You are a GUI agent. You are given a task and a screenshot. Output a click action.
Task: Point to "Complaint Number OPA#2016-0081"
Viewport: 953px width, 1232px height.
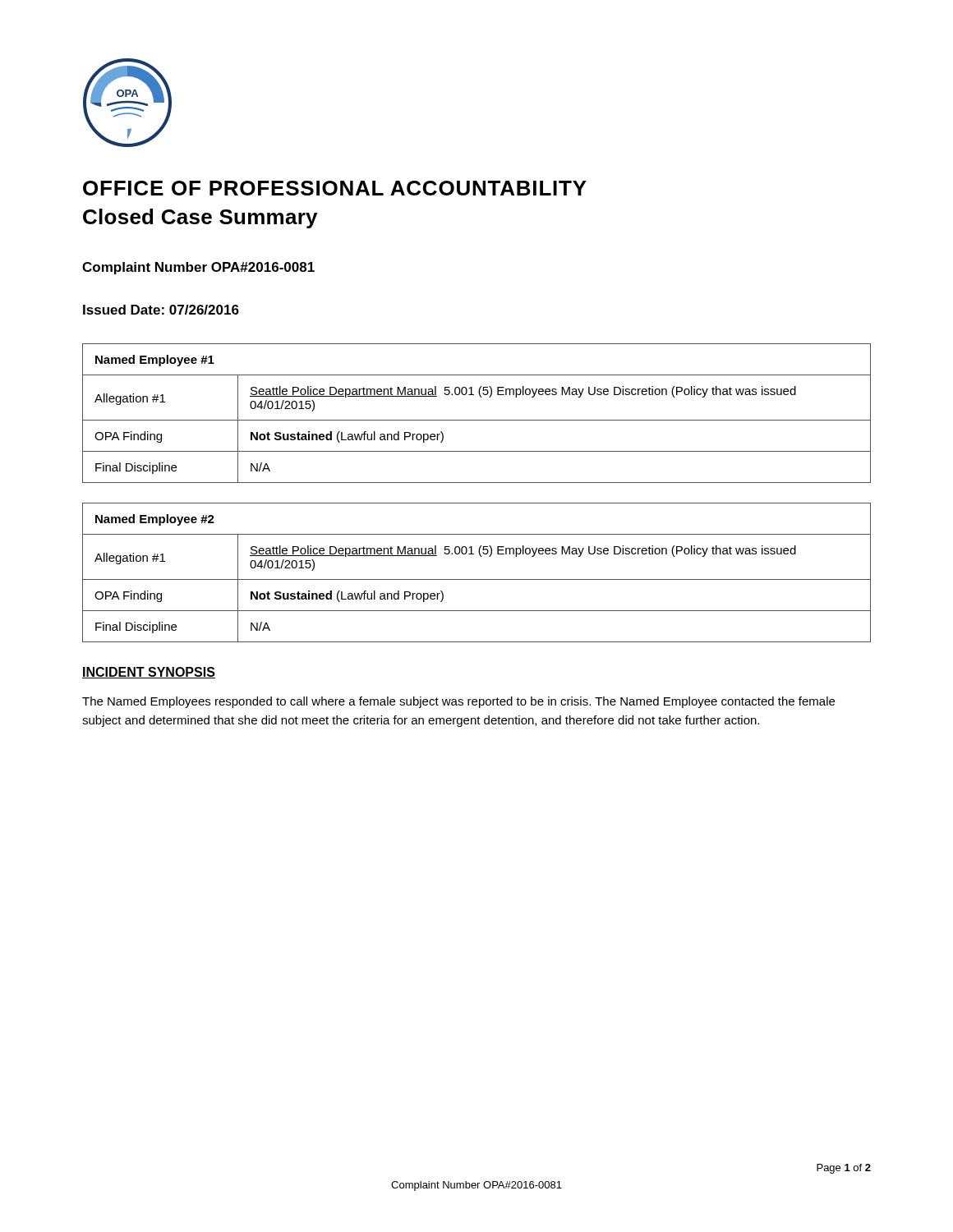(198, 267)
